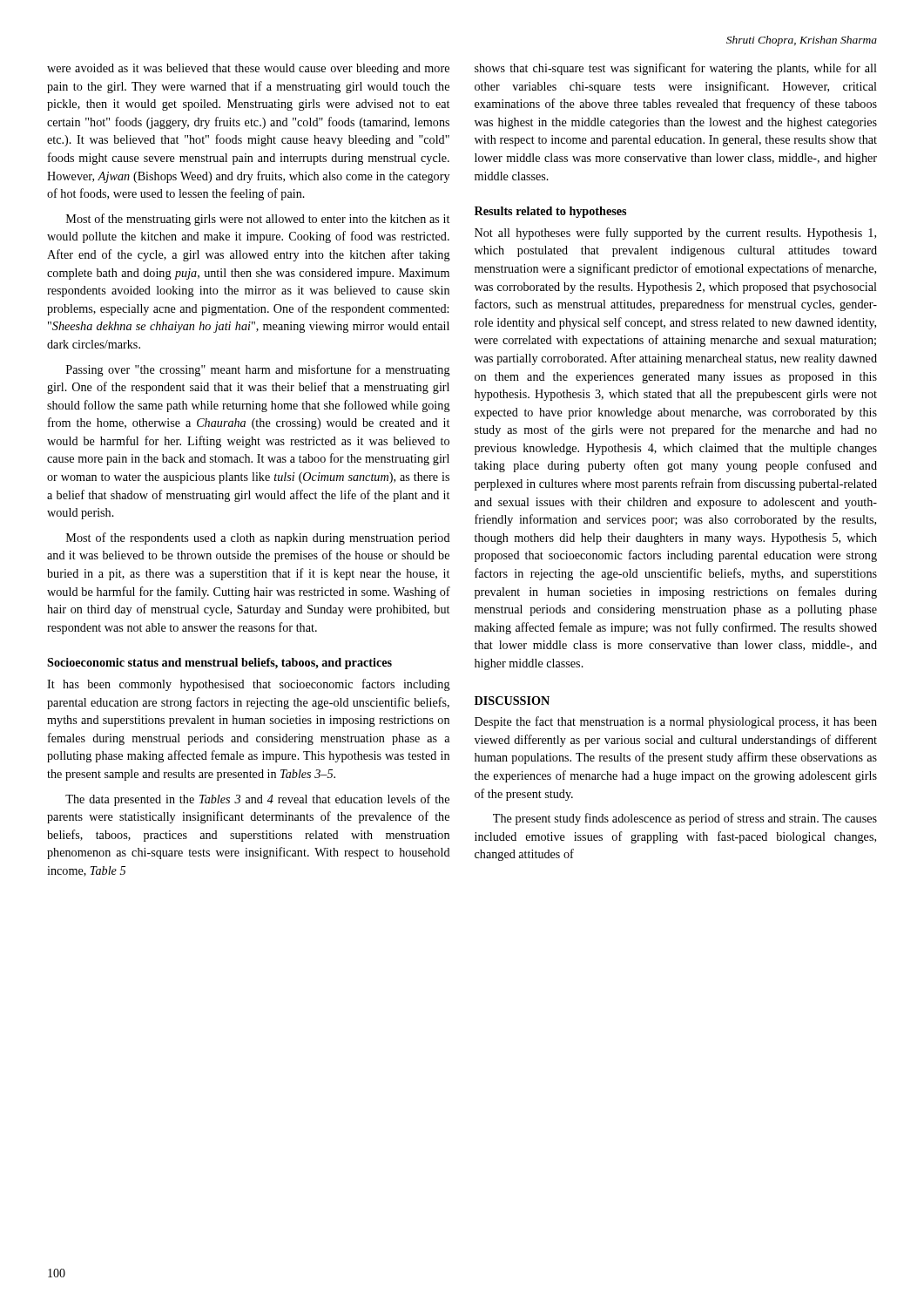Navigate to the block starting "The data presented in the Tables"
The width and height of the screenshot is (924, 1307).
point(248,835)
